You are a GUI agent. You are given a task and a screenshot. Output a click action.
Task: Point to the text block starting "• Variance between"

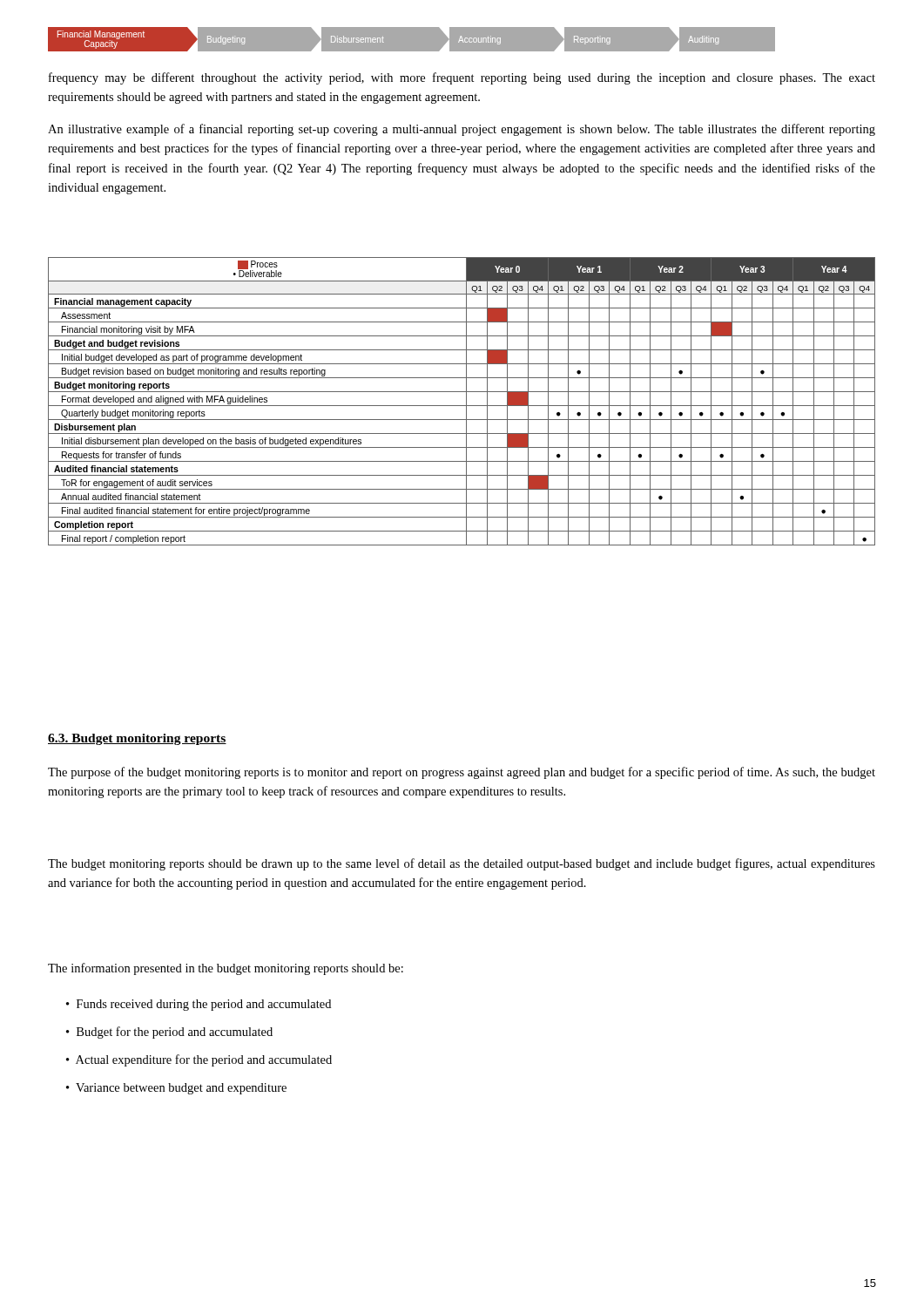pyautogui.click(x=176, y=1087)
